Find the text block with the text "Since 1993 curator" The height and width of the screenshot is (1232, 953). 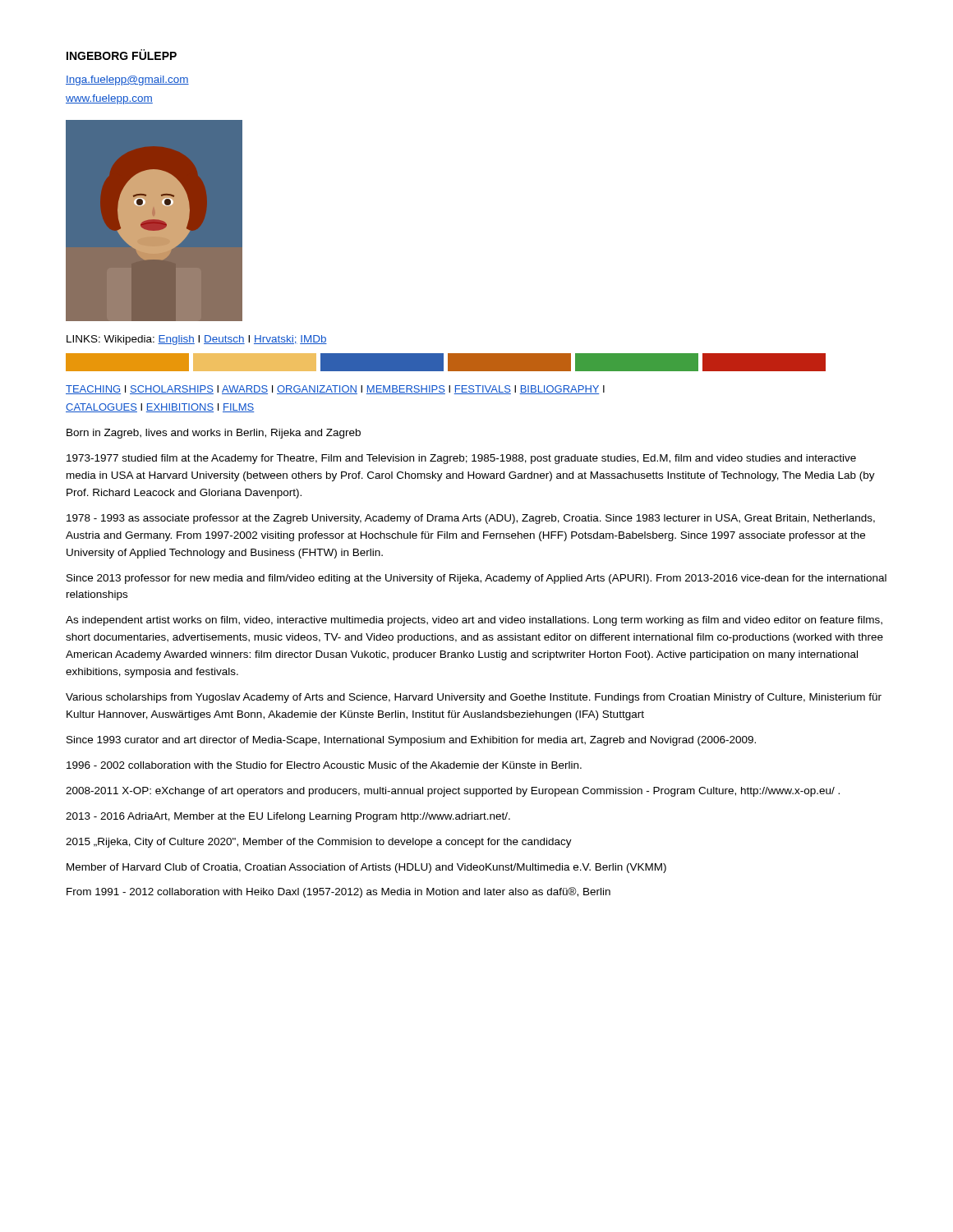click(x=411, y=740)
